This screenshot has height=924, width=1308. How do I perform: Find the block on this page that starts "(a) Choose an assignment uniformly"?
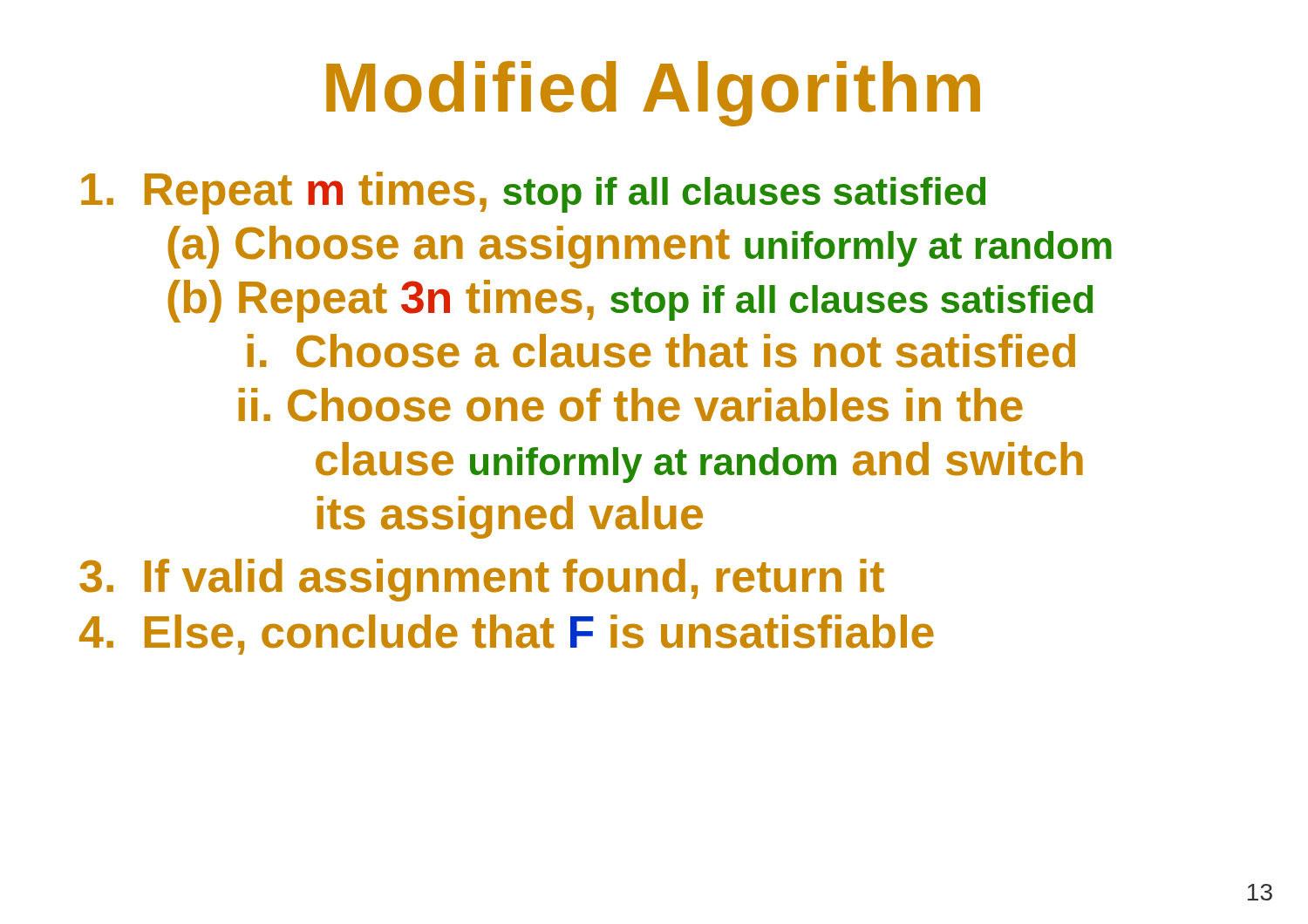[640, 243]
